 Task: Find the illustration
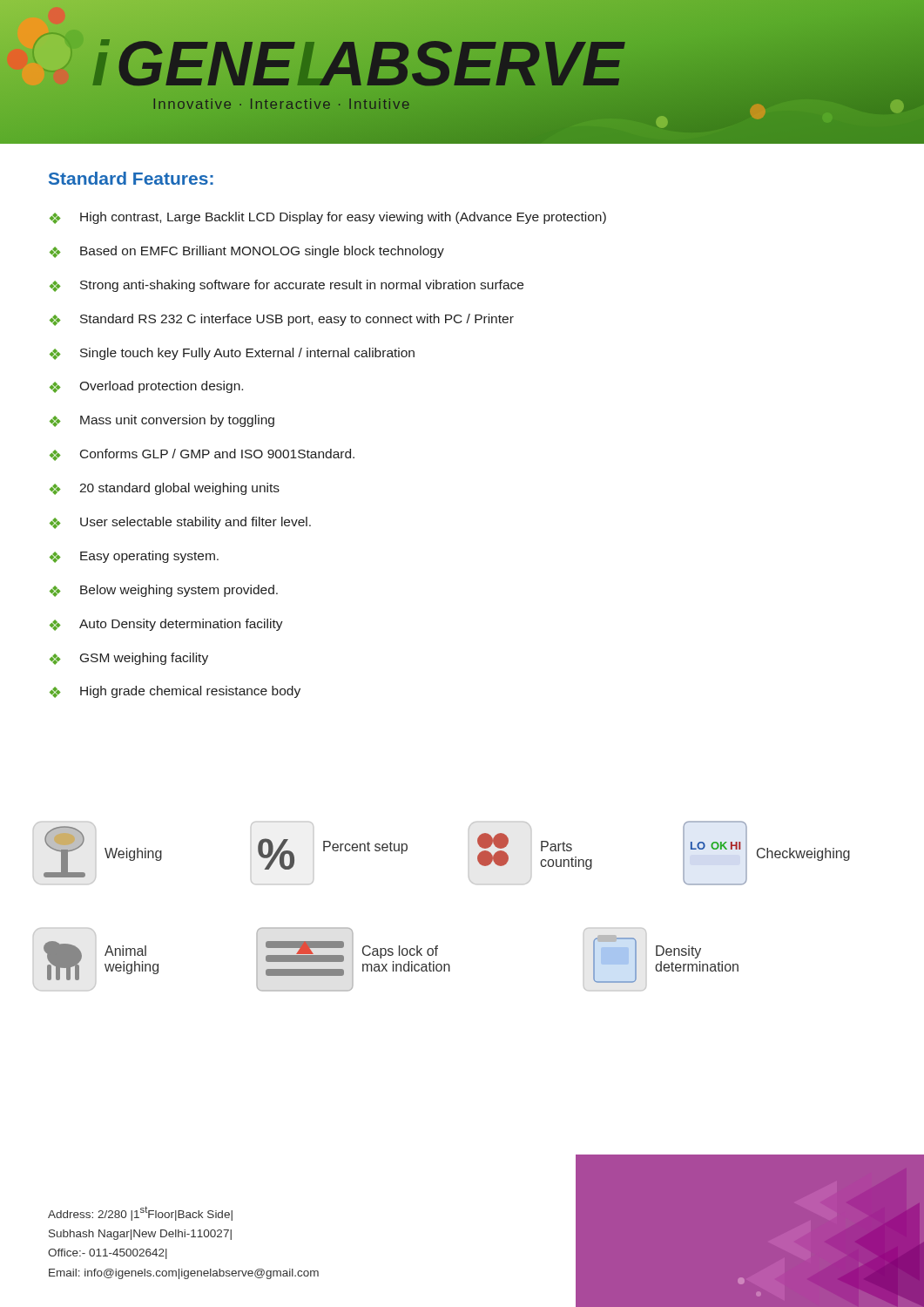tap(750, 1231)
